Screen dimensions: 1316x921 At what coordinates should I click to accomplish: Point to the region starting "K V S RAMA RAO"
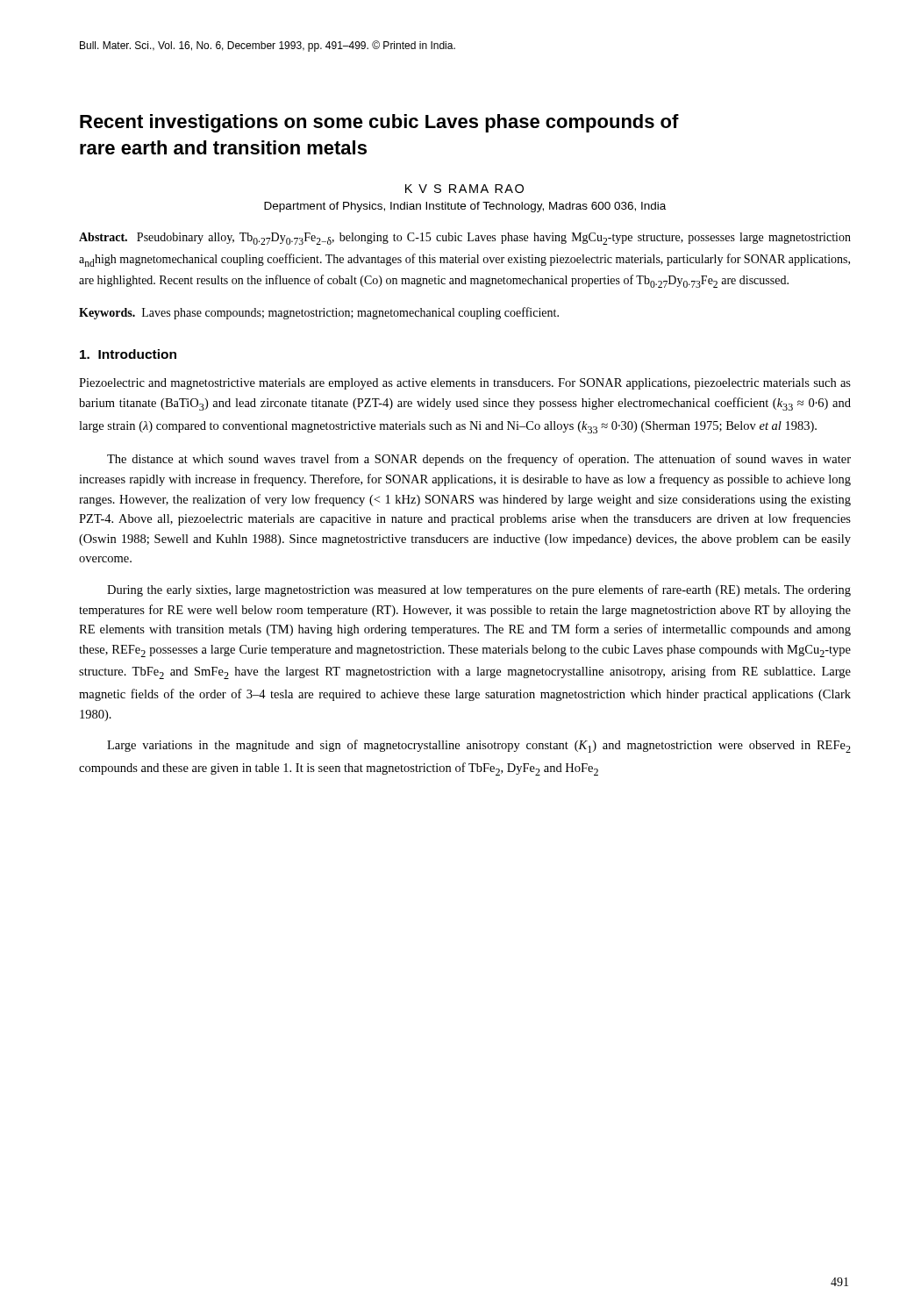coord(465,189)
